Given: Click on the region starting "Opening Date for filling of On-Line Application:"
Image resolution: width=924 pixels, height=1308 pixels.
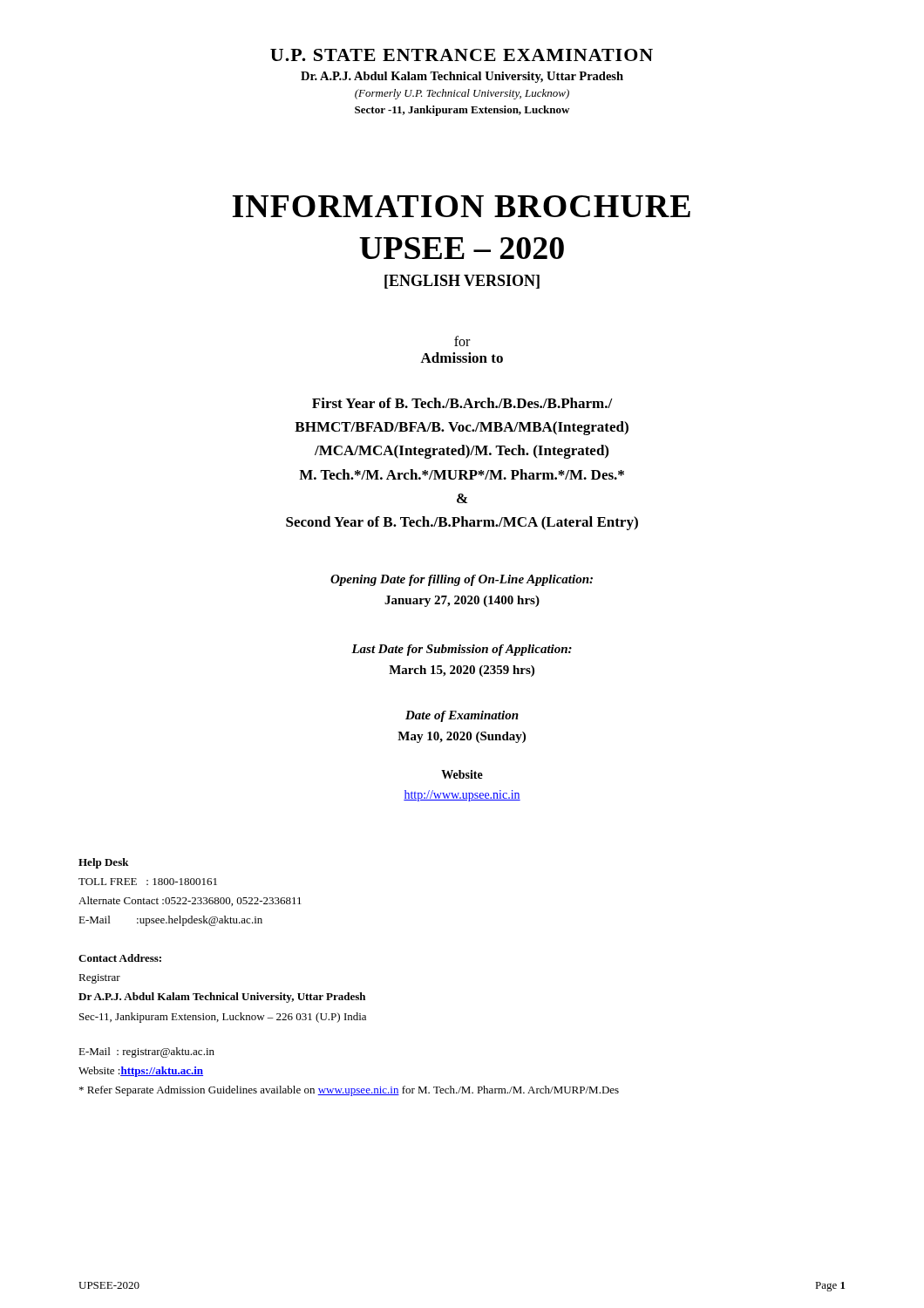Looking at the screenshot, I should pos(462,590).
